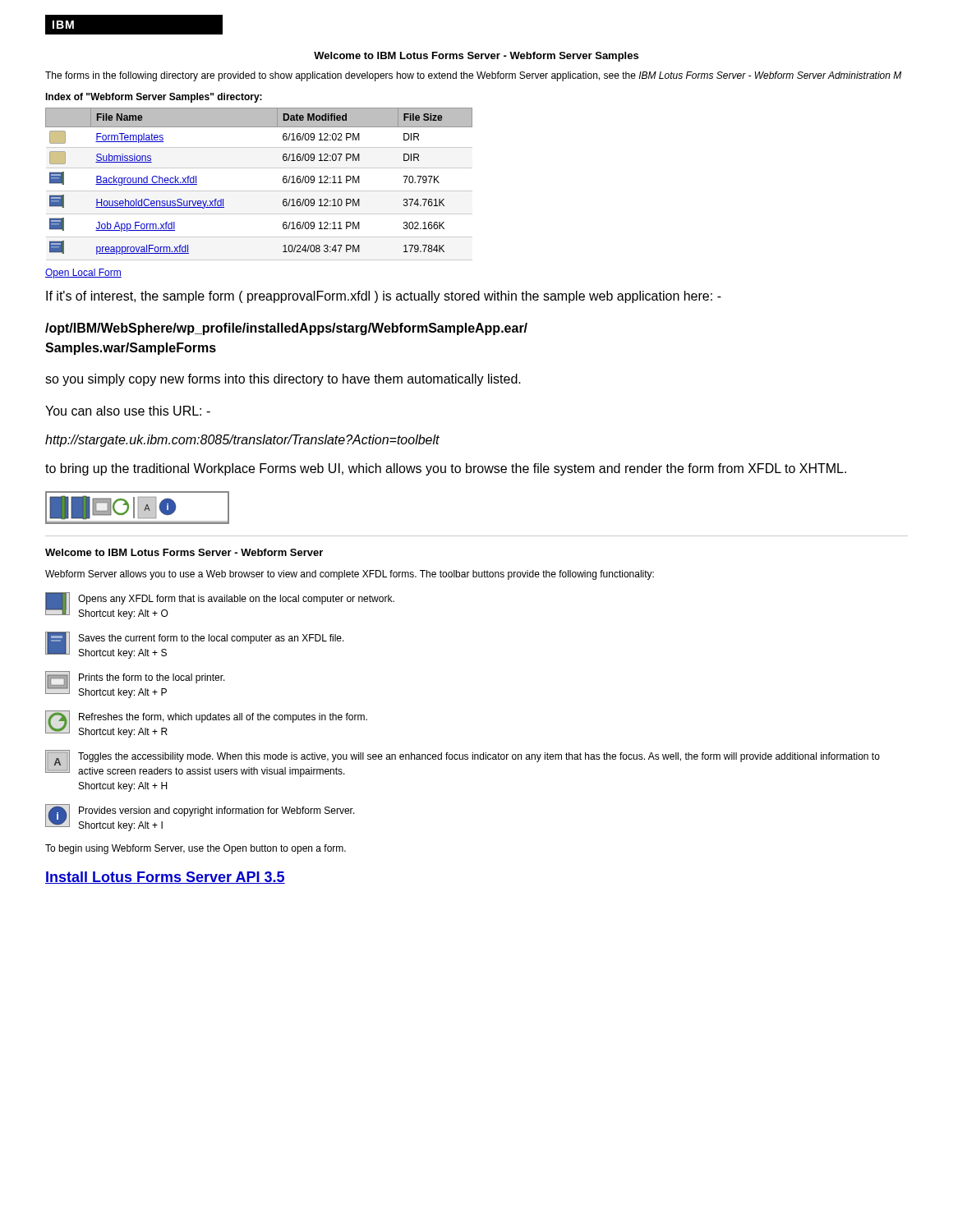Screen dimensions: 1232x953
Task: Select the passage starting "i Provides version and copyright information for Webform"
Action: (200, 818)
